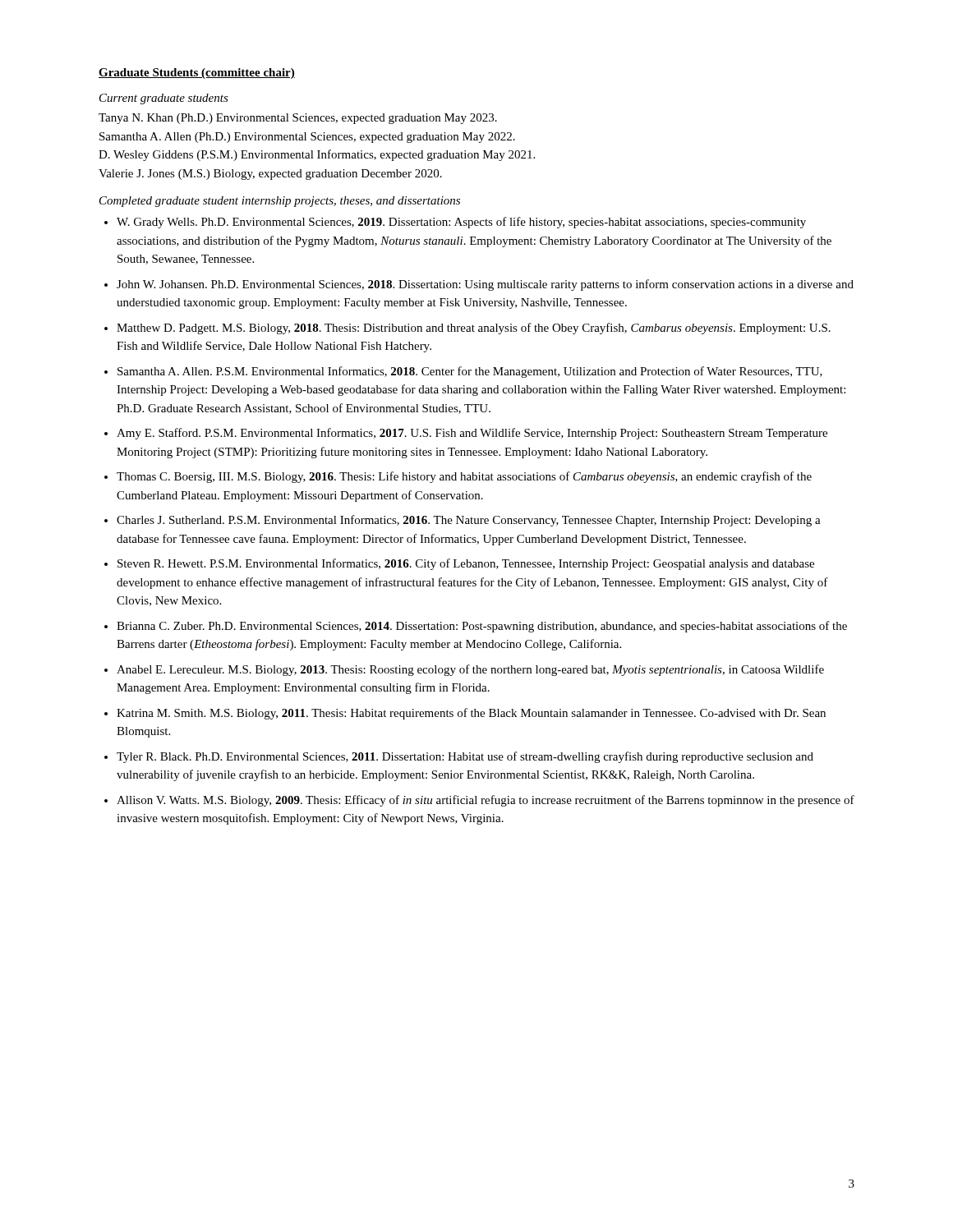This screenshot has height=1232, width=953.
Task: Click on the list item with the text "Anabel E. Lereculeur."
Action: tap(470, 678)
